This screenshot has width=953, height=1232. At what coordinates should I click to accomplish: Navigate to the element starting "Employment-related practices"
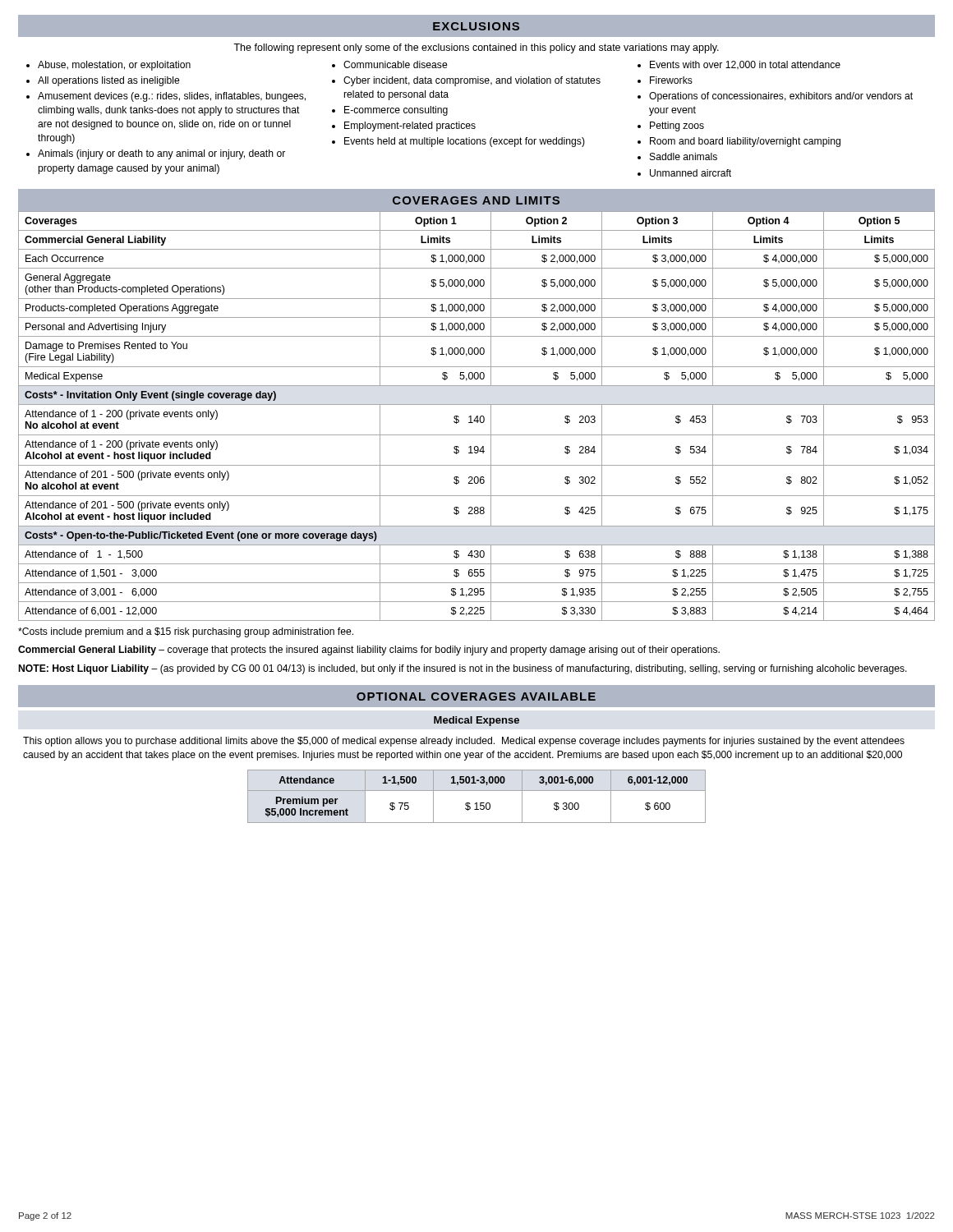pyautogui.click(x=410, y=126)
